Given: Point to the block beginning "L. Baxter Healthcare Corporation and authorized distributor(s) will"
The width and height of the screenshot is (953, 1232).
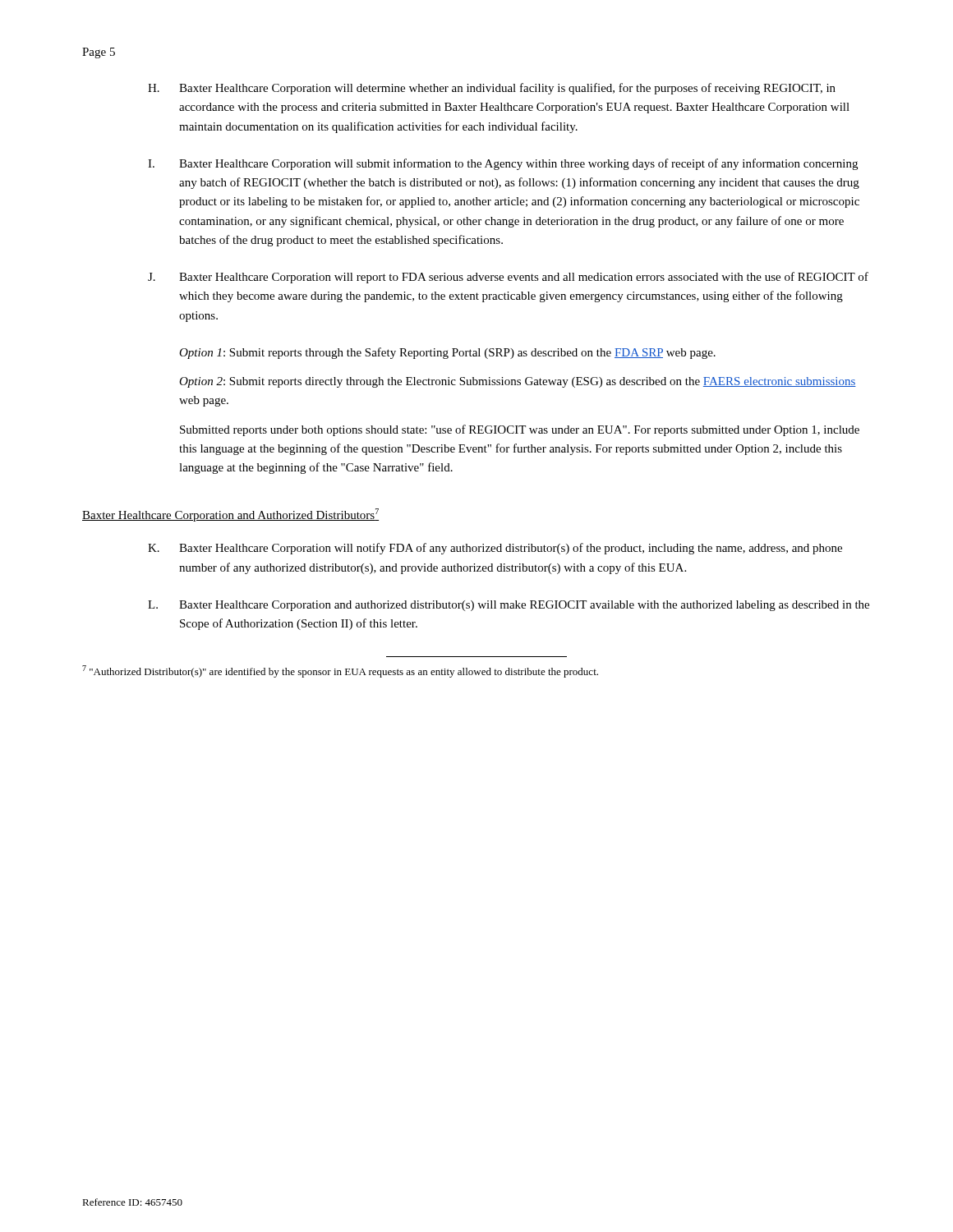Looking at the screenshot, I should click(509, 614).
